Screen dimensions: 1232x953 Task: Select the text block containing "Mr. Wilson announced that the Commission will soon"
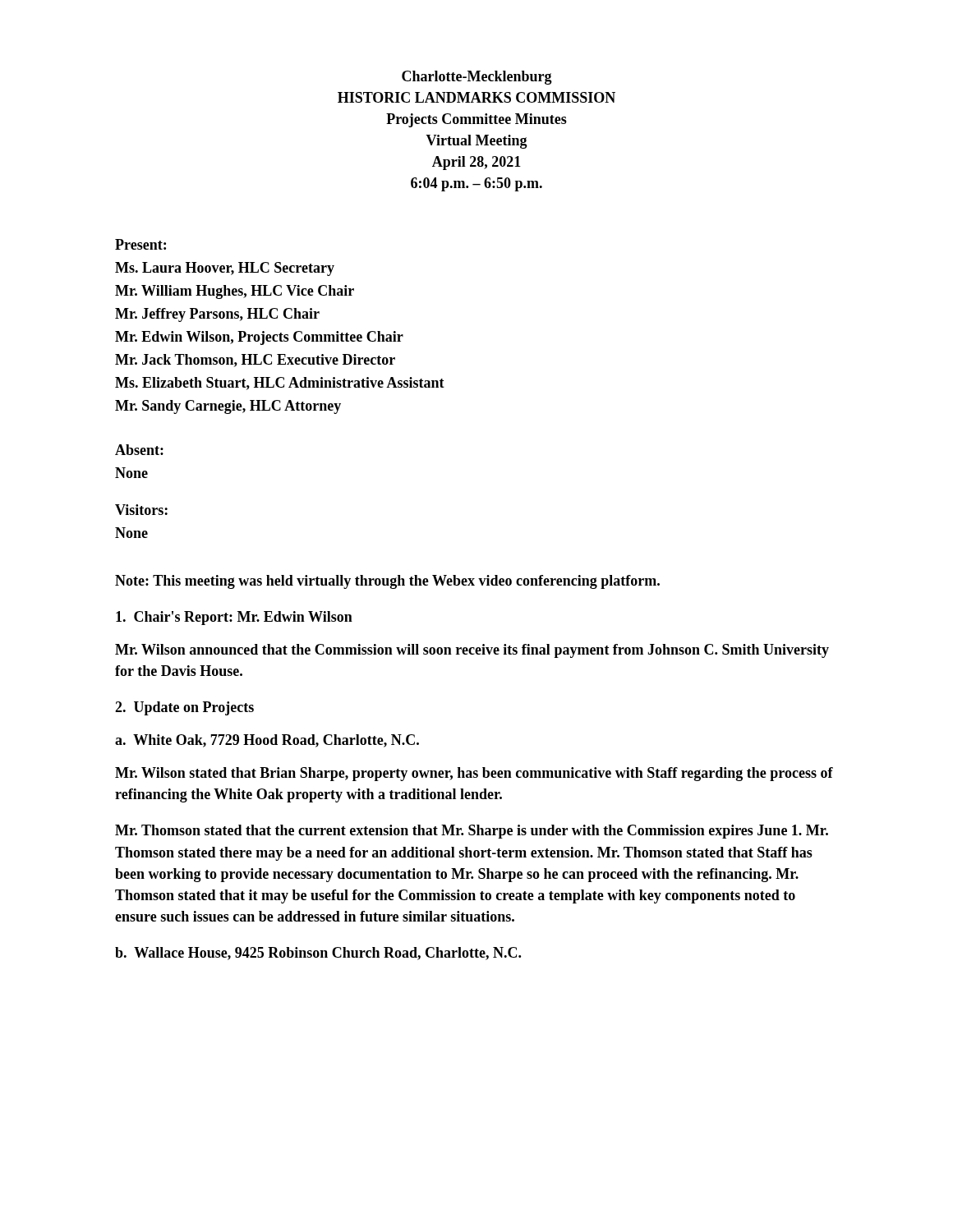pyautogui.click(x=476, y=660)
